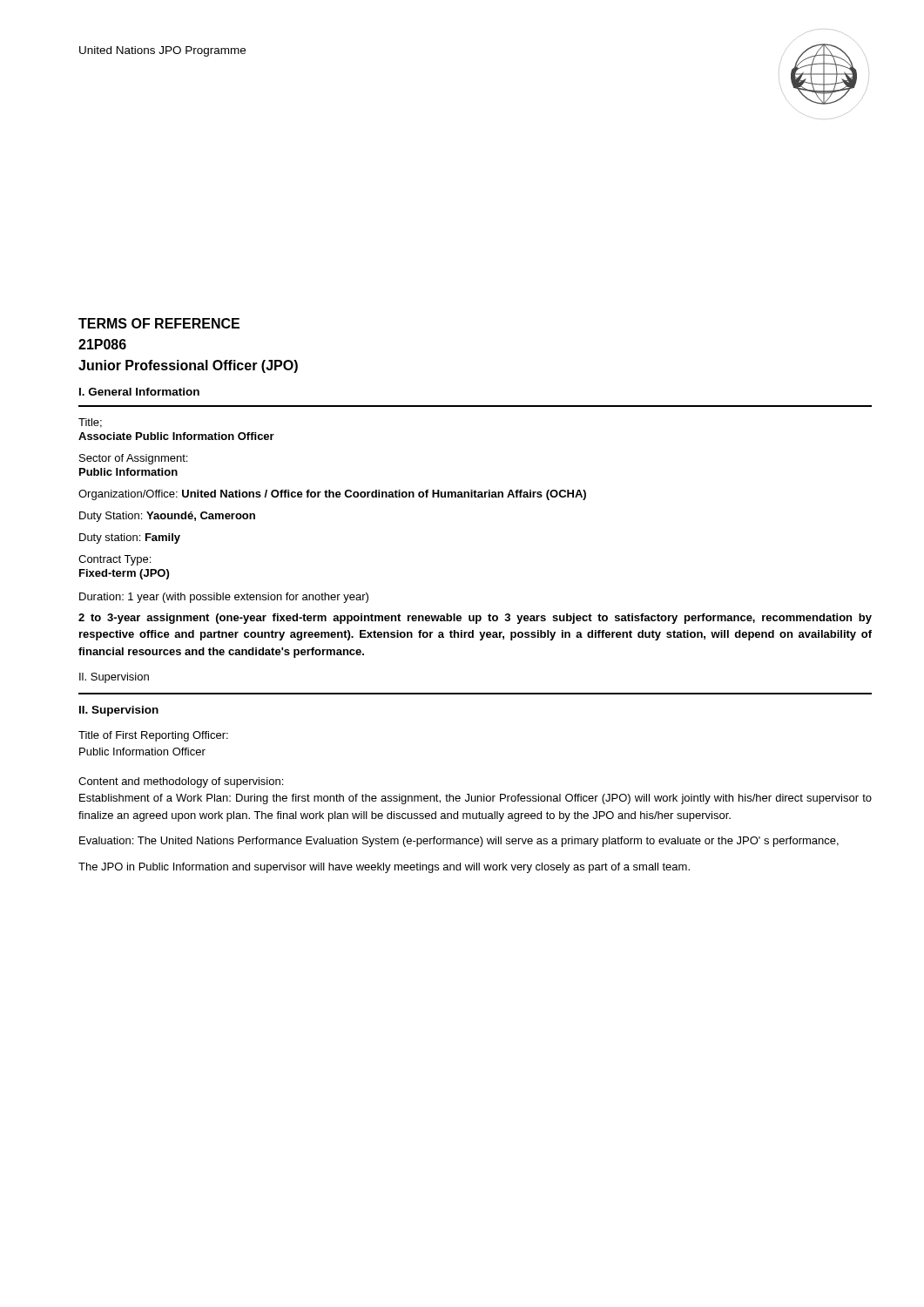This screenshot has height=1307, width=924.
Task: Click on the region starting "II. Supervision"
Action: point(119,709)
